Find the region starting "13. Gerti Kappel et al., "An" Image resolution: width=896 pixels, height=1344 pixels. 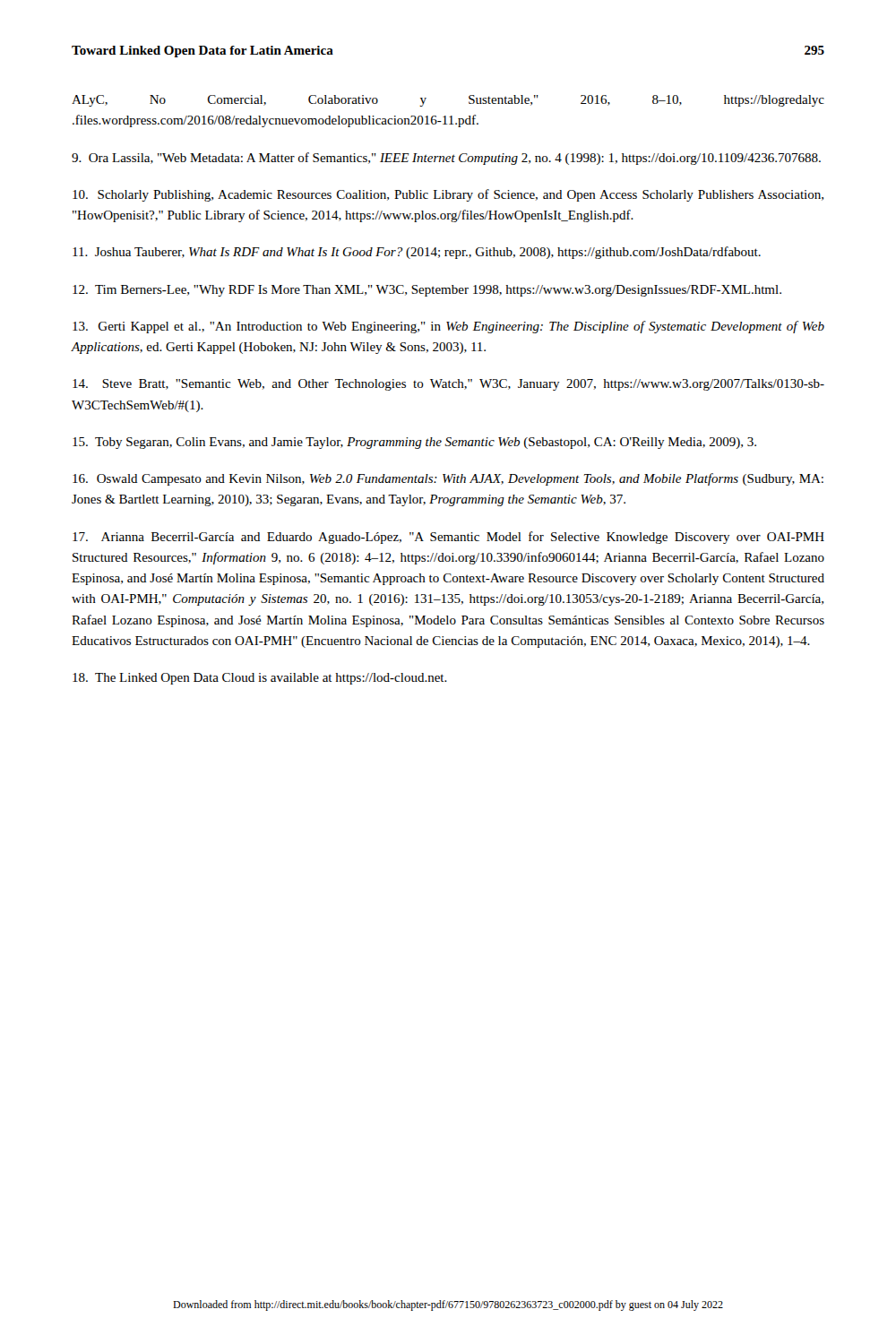point(448,336)
